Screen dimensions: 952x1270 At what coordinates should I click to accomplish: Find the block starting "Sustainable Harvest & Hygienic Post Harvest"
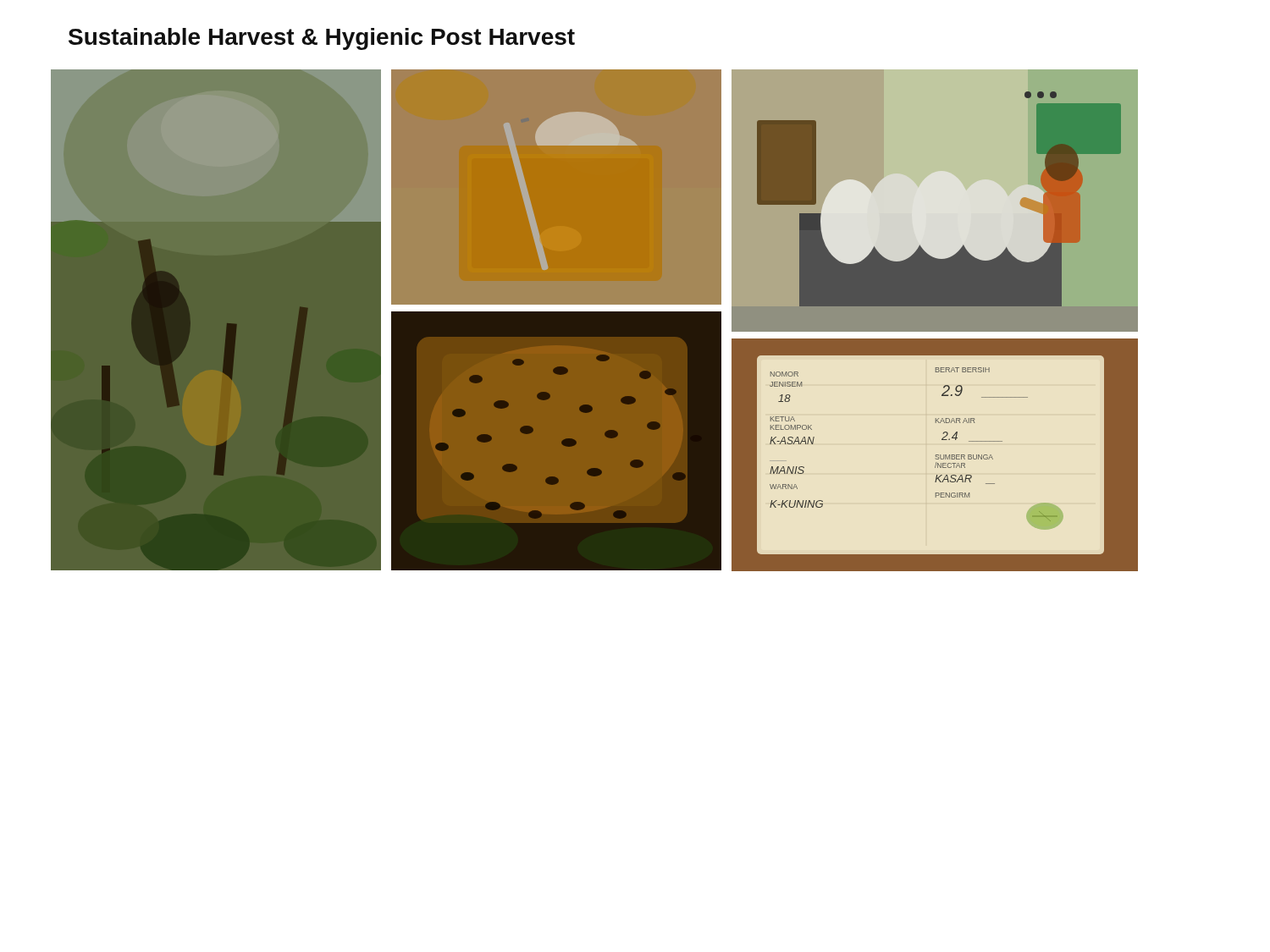click(321, 37)
